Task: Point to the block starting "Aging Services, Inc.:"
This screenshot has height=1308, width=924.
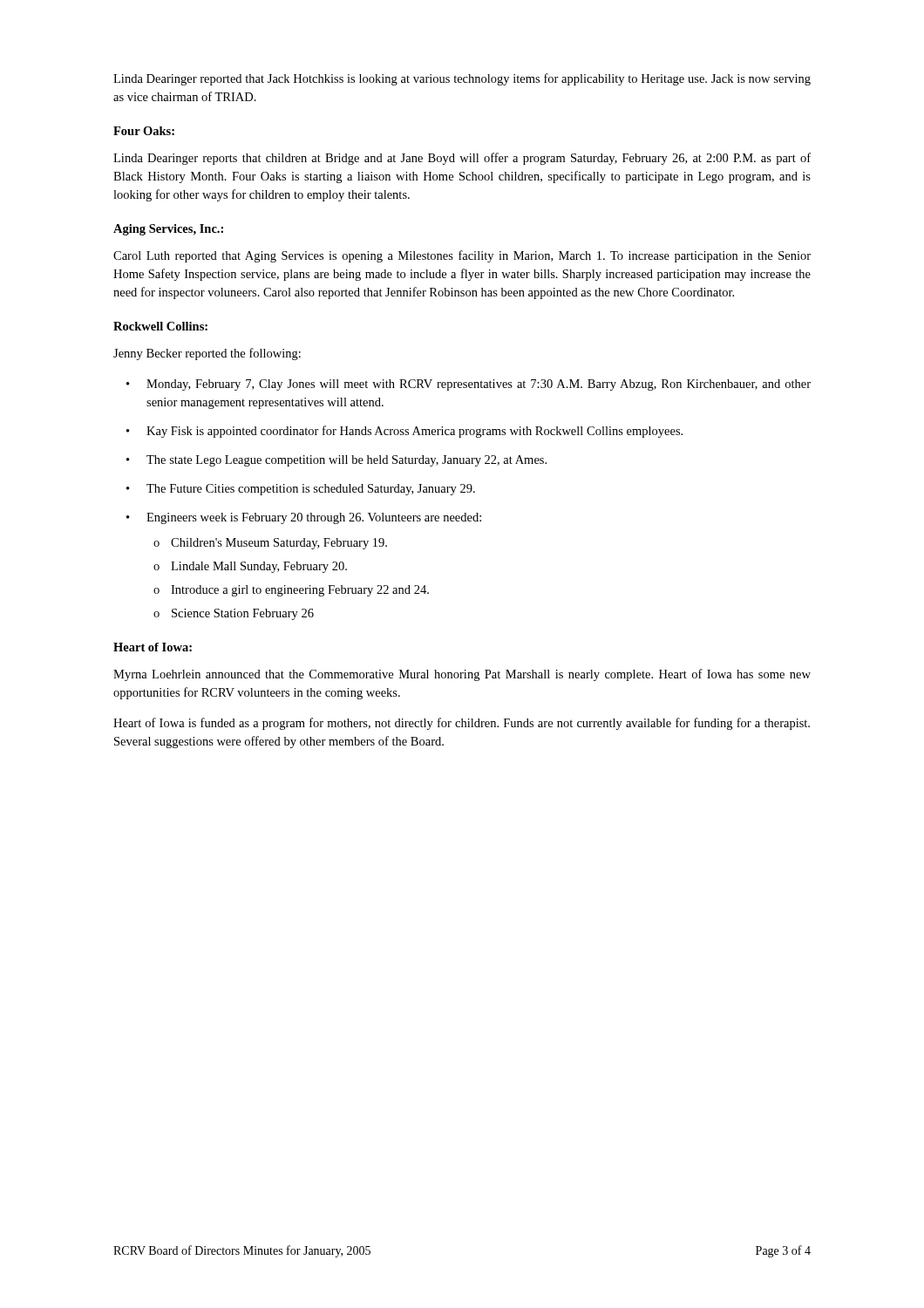Action: point(169,229)
